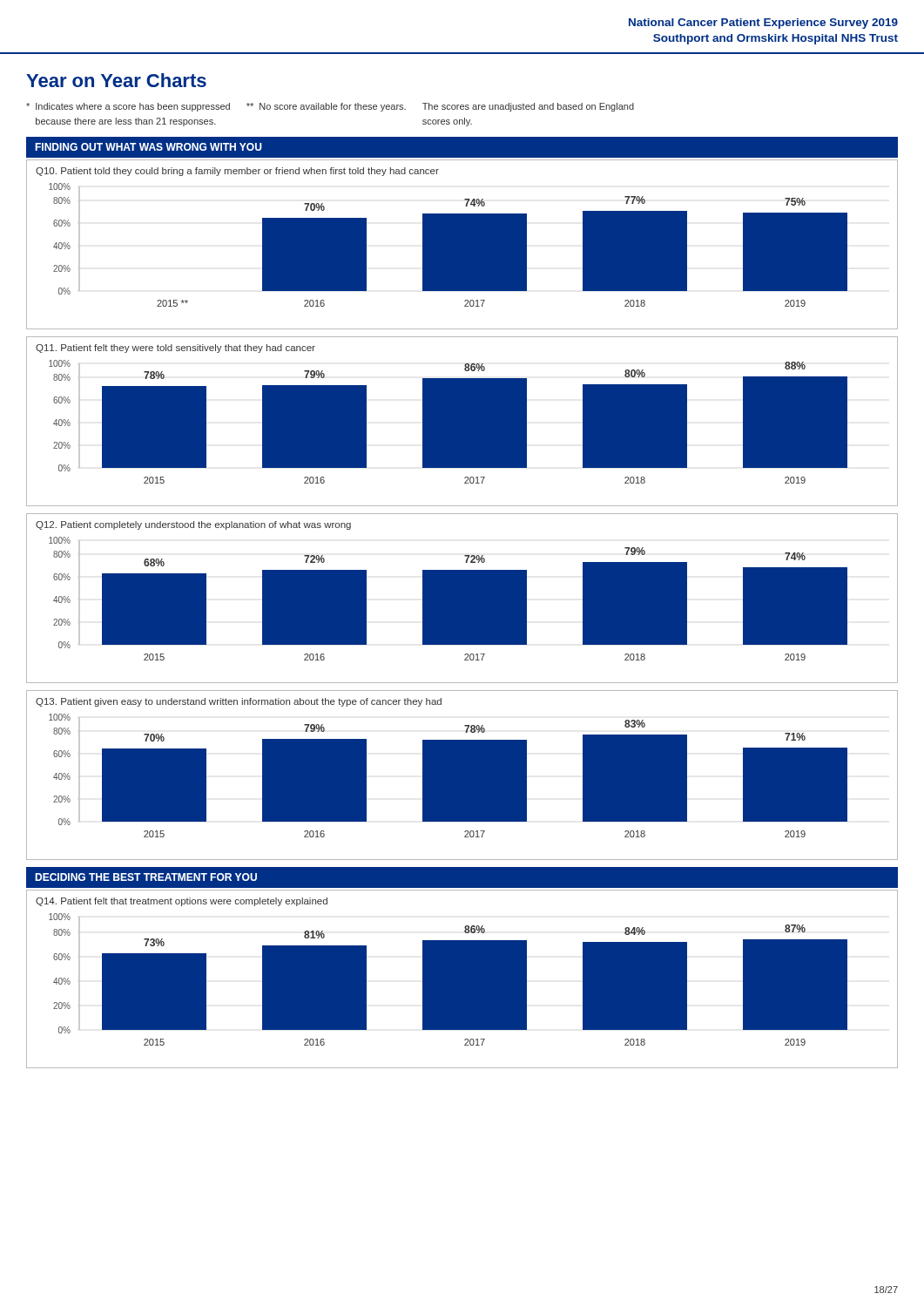Where does it say "Year on Year Charts"?
The height and width of the screenshot is (1307, 924).
[x=116, y=81]
